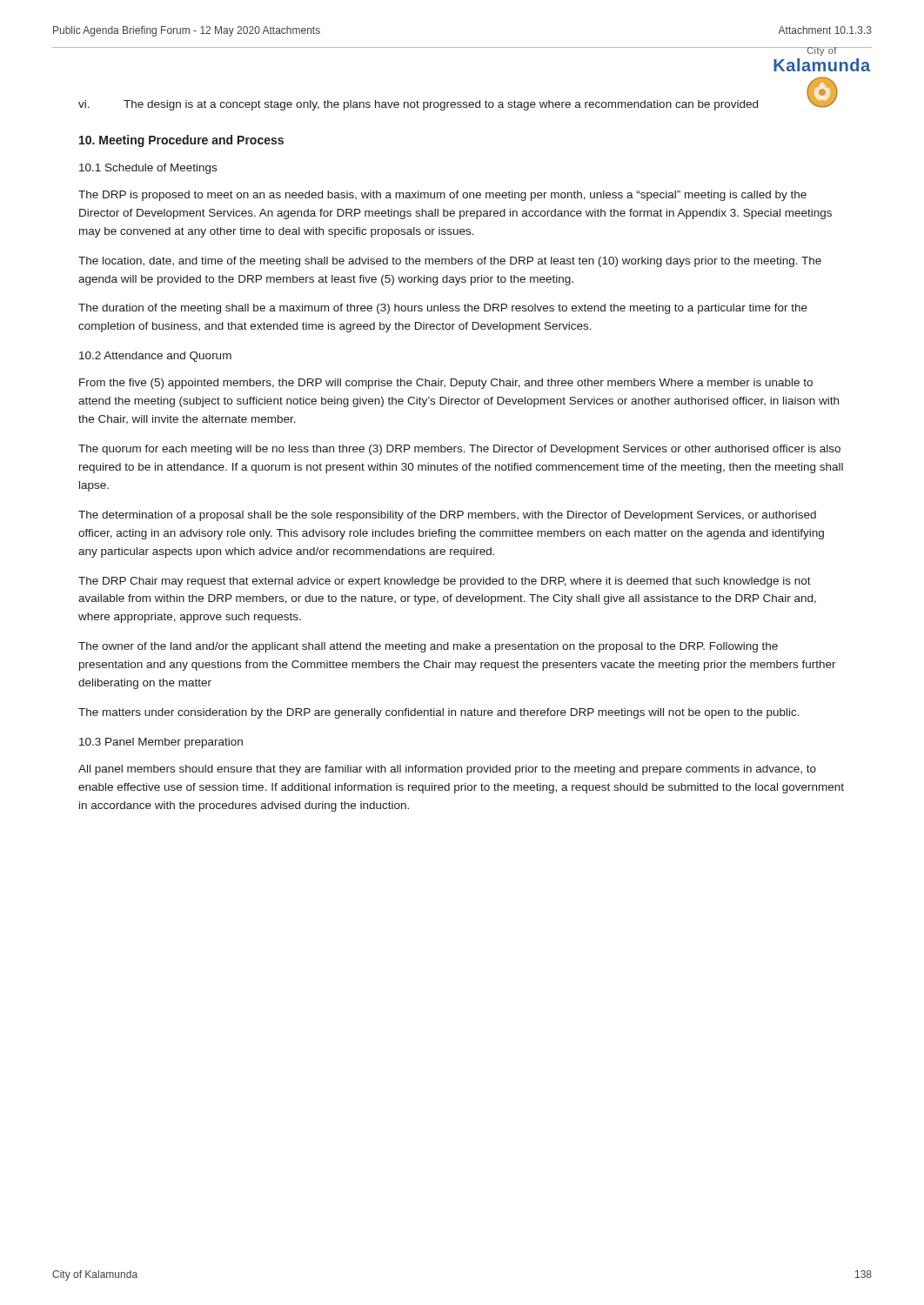Click on the text block starting "The location, date,"
The image size is (924, 1305).
[450, 269]
